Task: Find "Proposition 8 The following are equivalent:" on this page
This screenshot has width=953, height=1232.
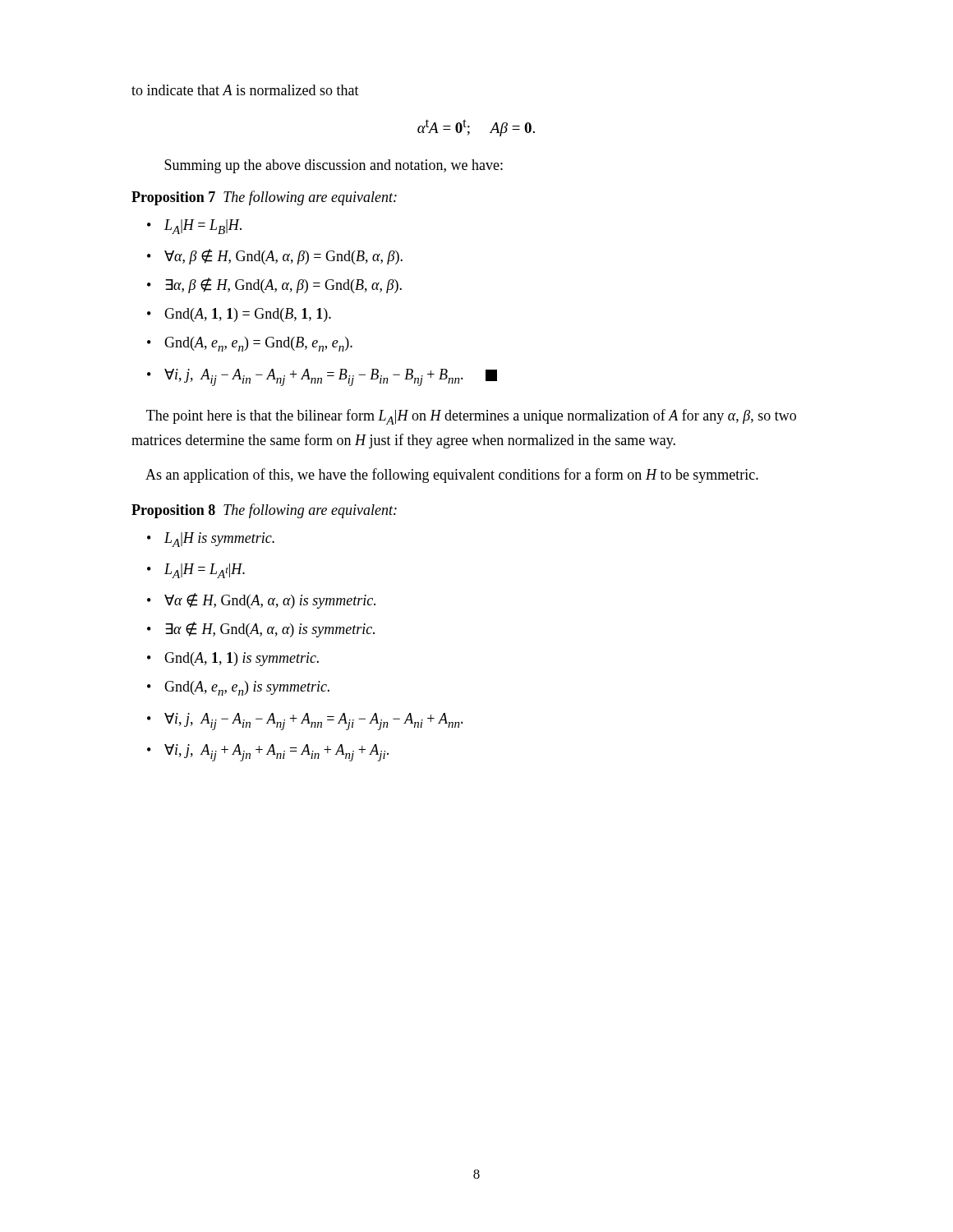Action: [265, 510]
